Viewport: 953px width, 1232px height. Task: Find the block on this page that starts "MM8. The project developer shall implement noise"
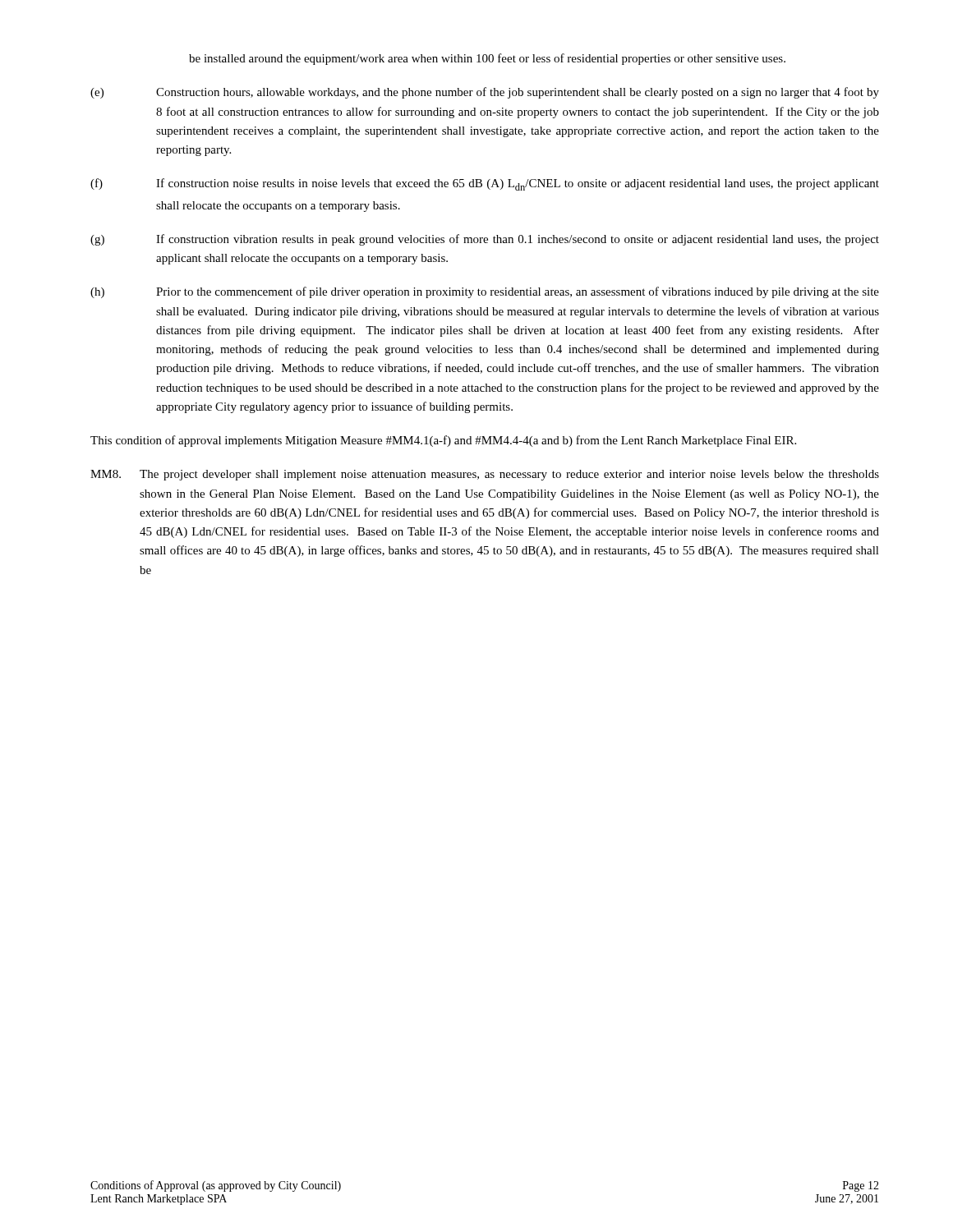tap(485, 522)
